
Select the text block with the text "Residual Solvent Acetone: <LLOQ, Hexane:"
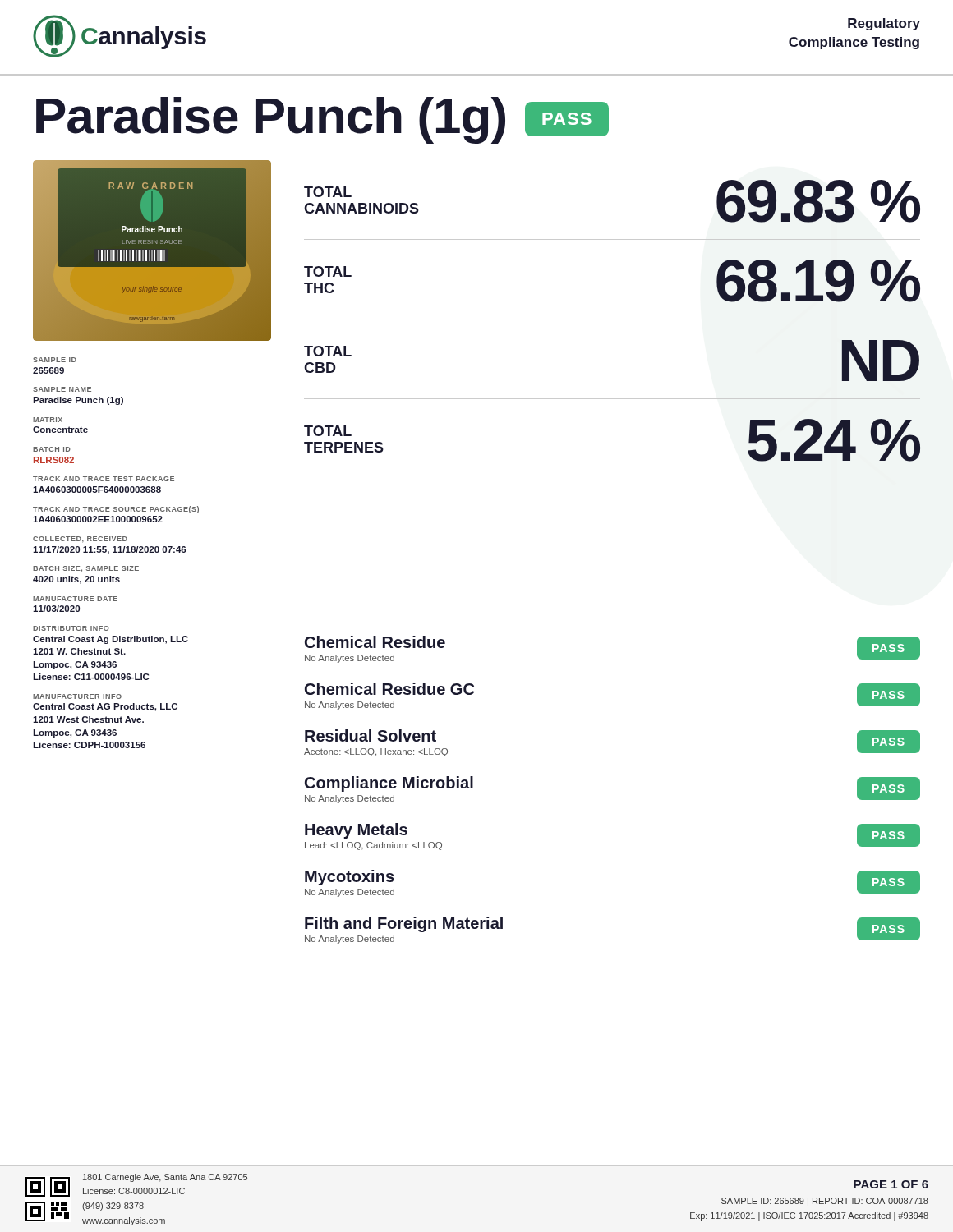click(371, 736)
